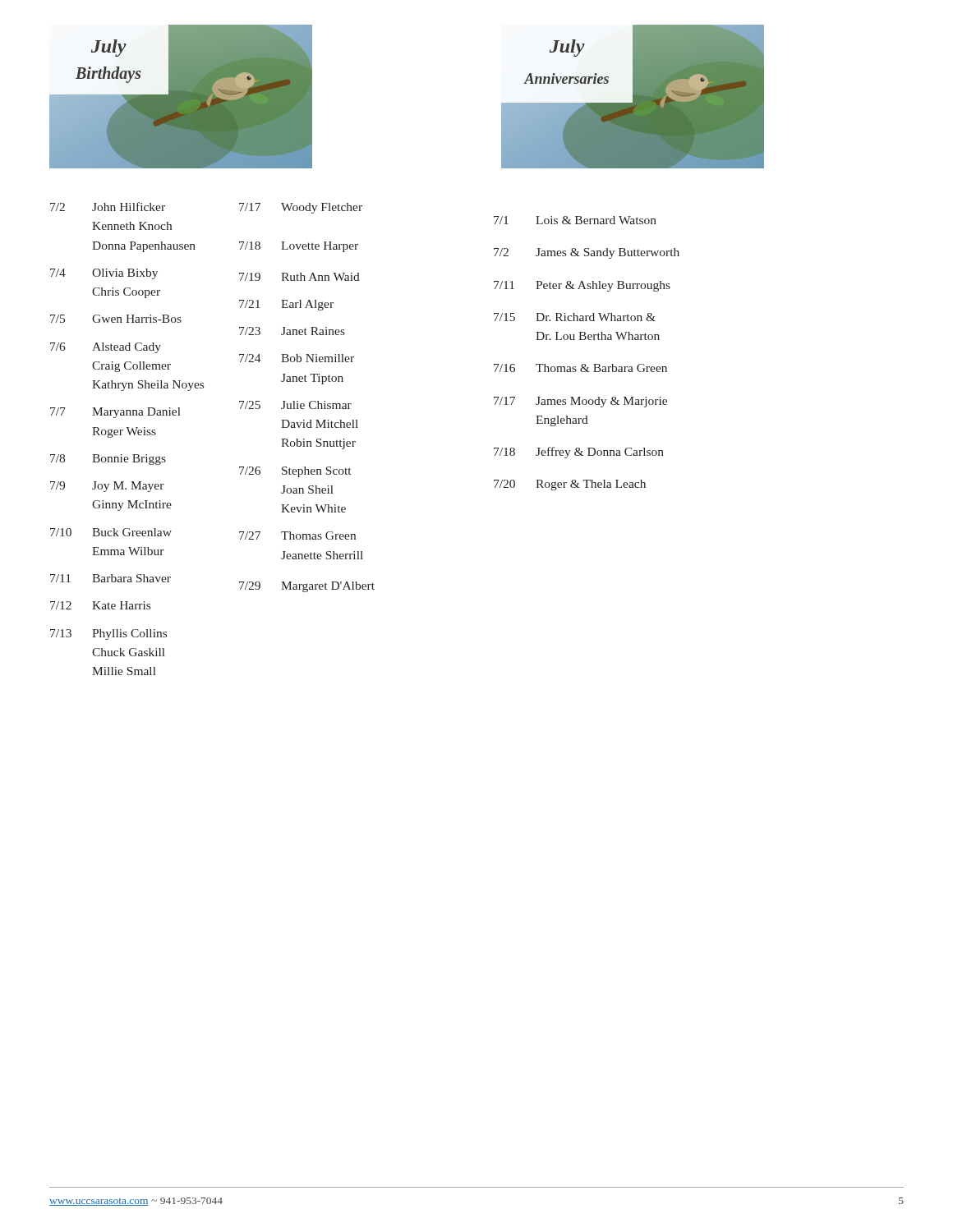Image resolution: width=953 pixels, height=1232 pixels.
Task: Point to the passage starting "7/11 Barbara Shaver"
Action: 144,578
